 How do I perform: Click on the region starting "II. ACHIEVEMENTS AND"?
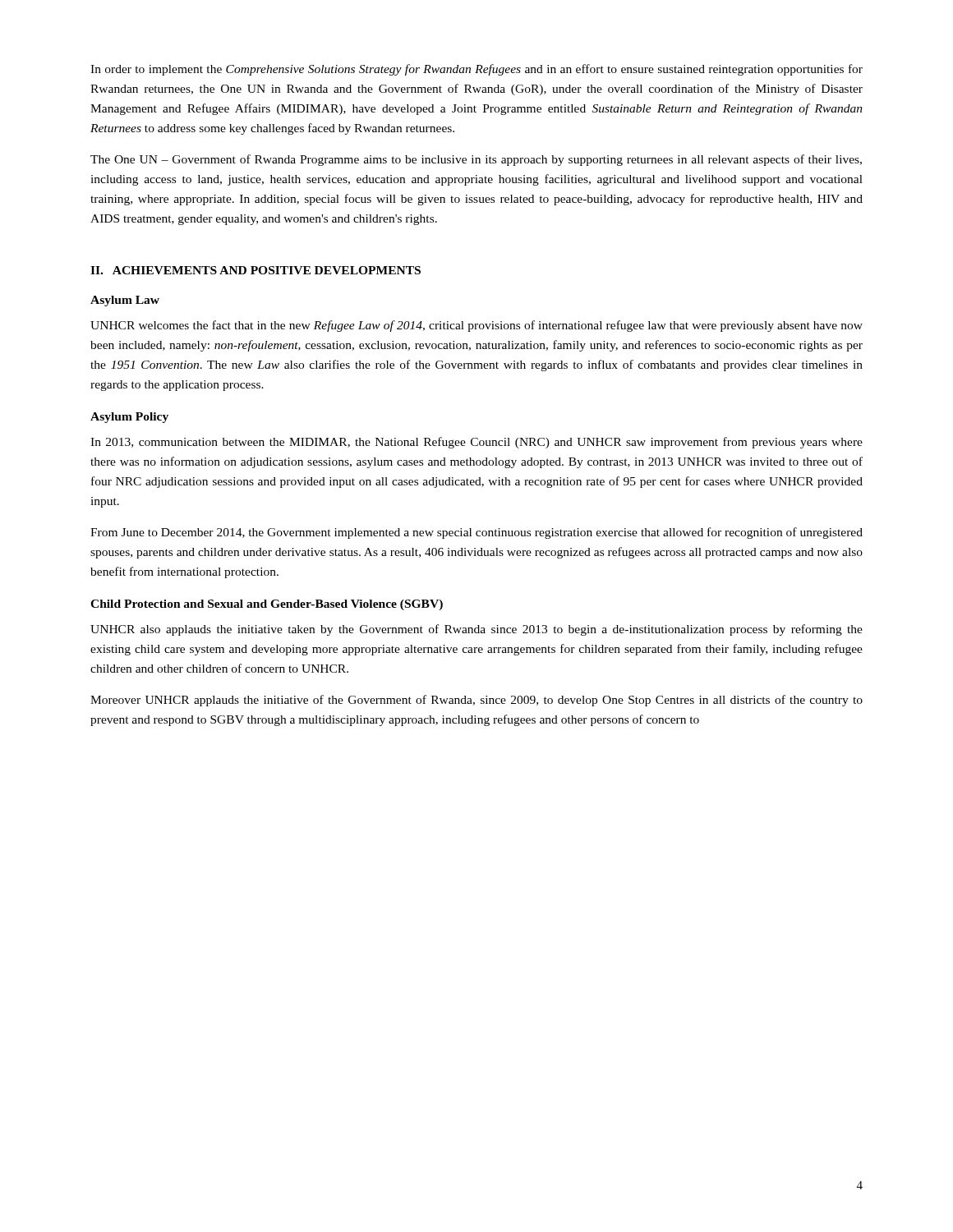(256, 270)
